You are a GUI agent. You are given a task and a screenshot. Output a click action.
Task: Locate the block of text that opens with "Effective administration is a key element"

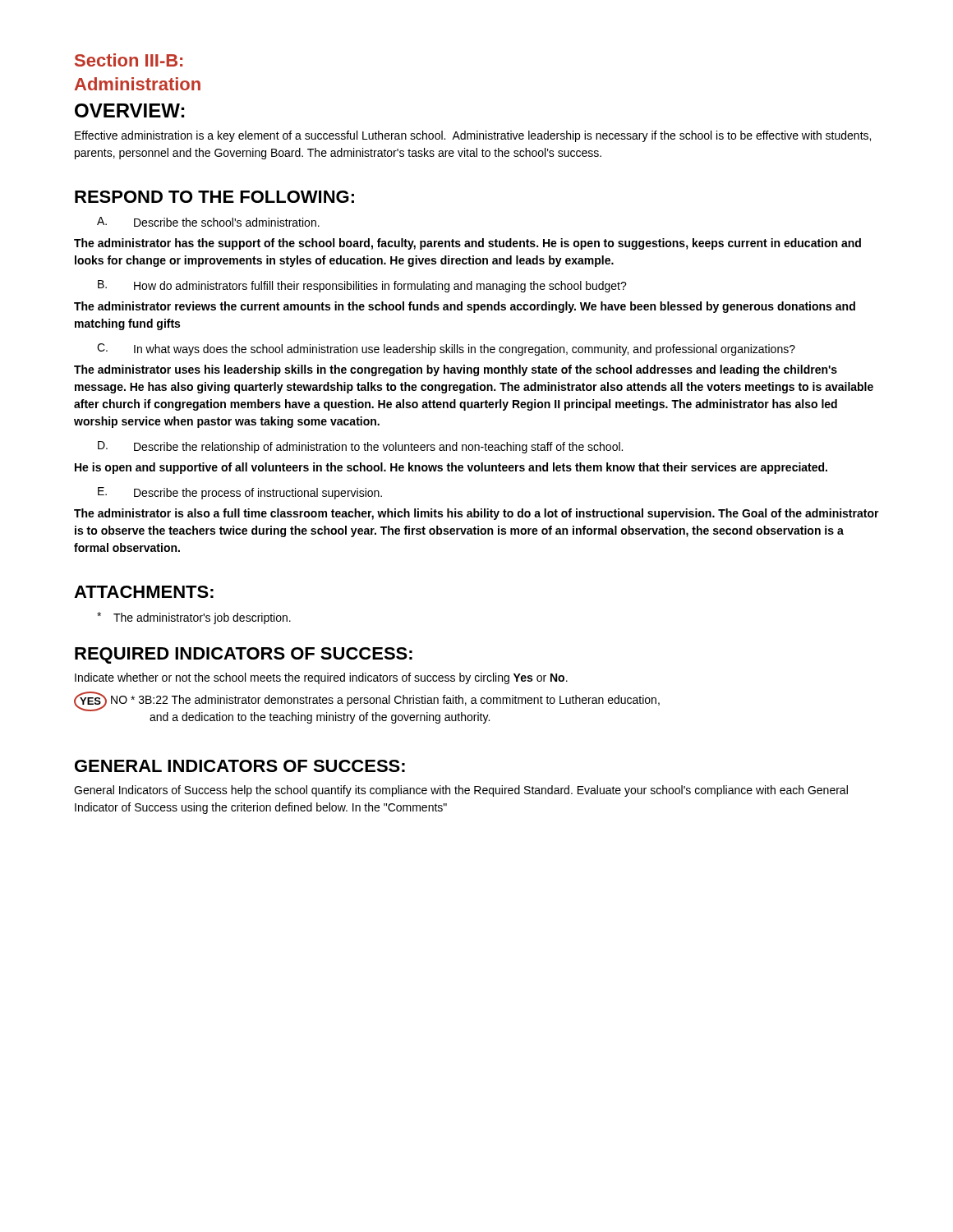click(x=476, y=145)
